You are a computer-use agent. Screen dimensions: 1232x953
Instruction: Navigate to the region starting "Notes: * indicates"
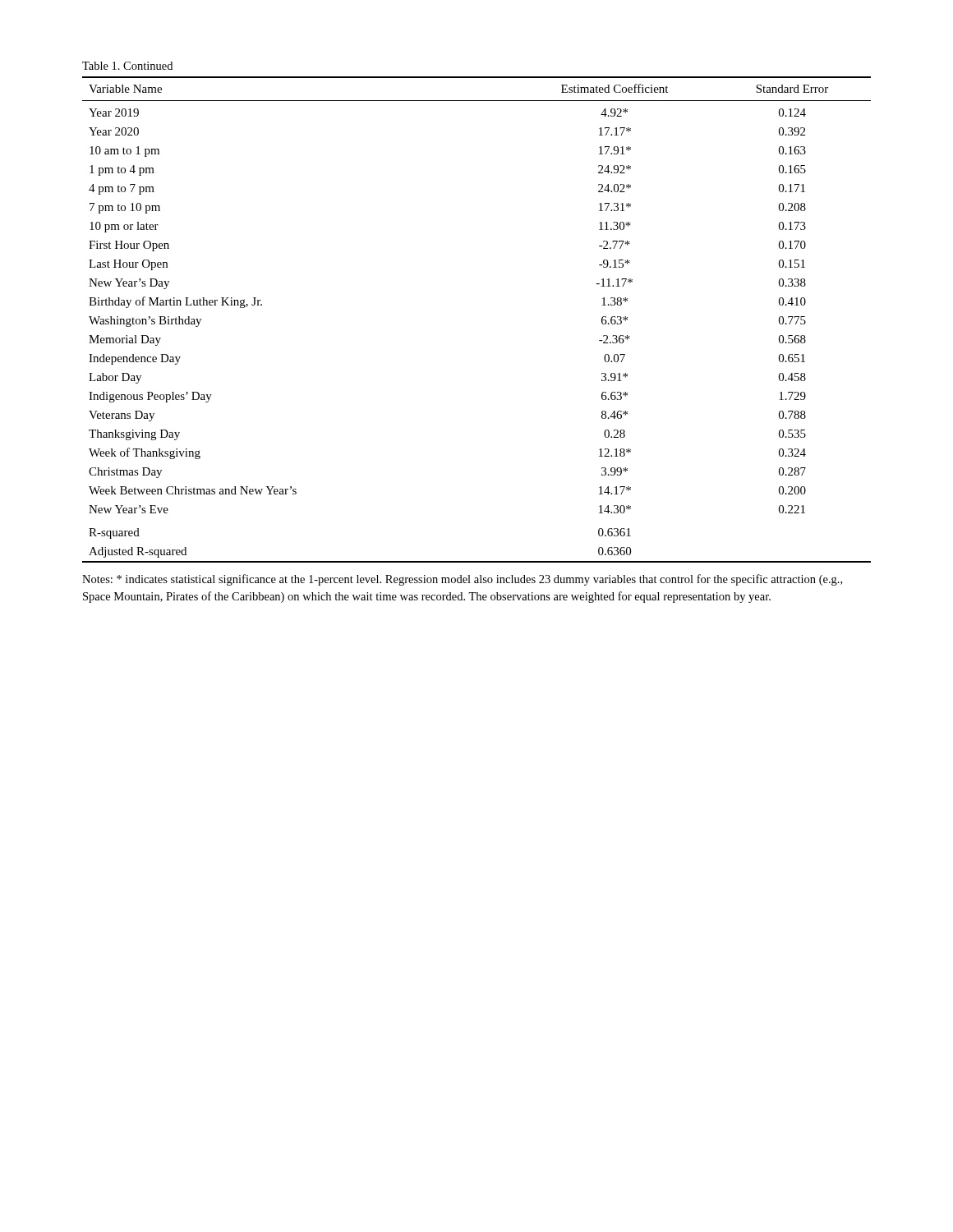pos(463,588)
